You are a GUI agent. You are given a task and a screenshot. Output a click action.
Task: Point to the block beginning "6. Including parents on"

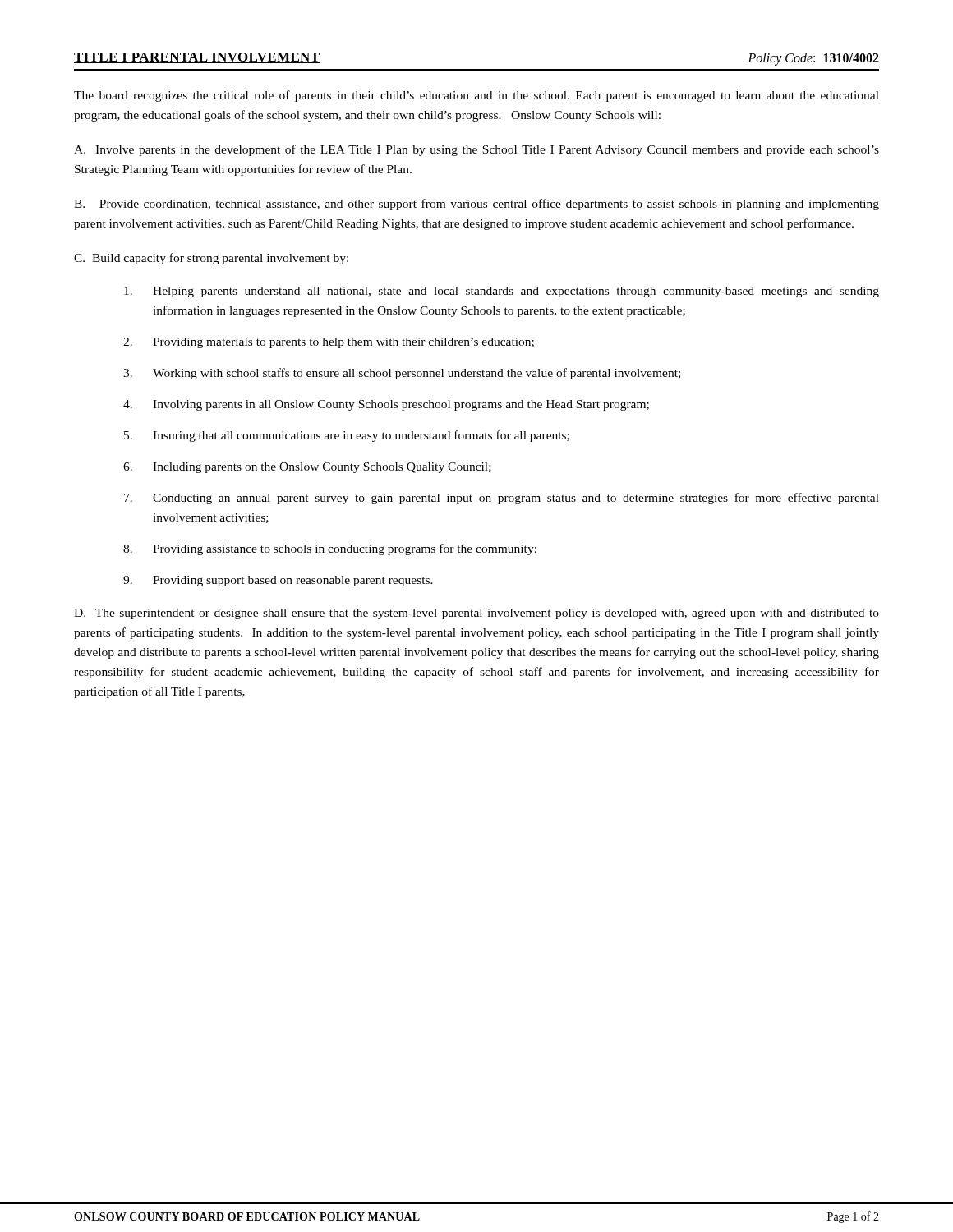pyautogui.click(x=501, y=467)
